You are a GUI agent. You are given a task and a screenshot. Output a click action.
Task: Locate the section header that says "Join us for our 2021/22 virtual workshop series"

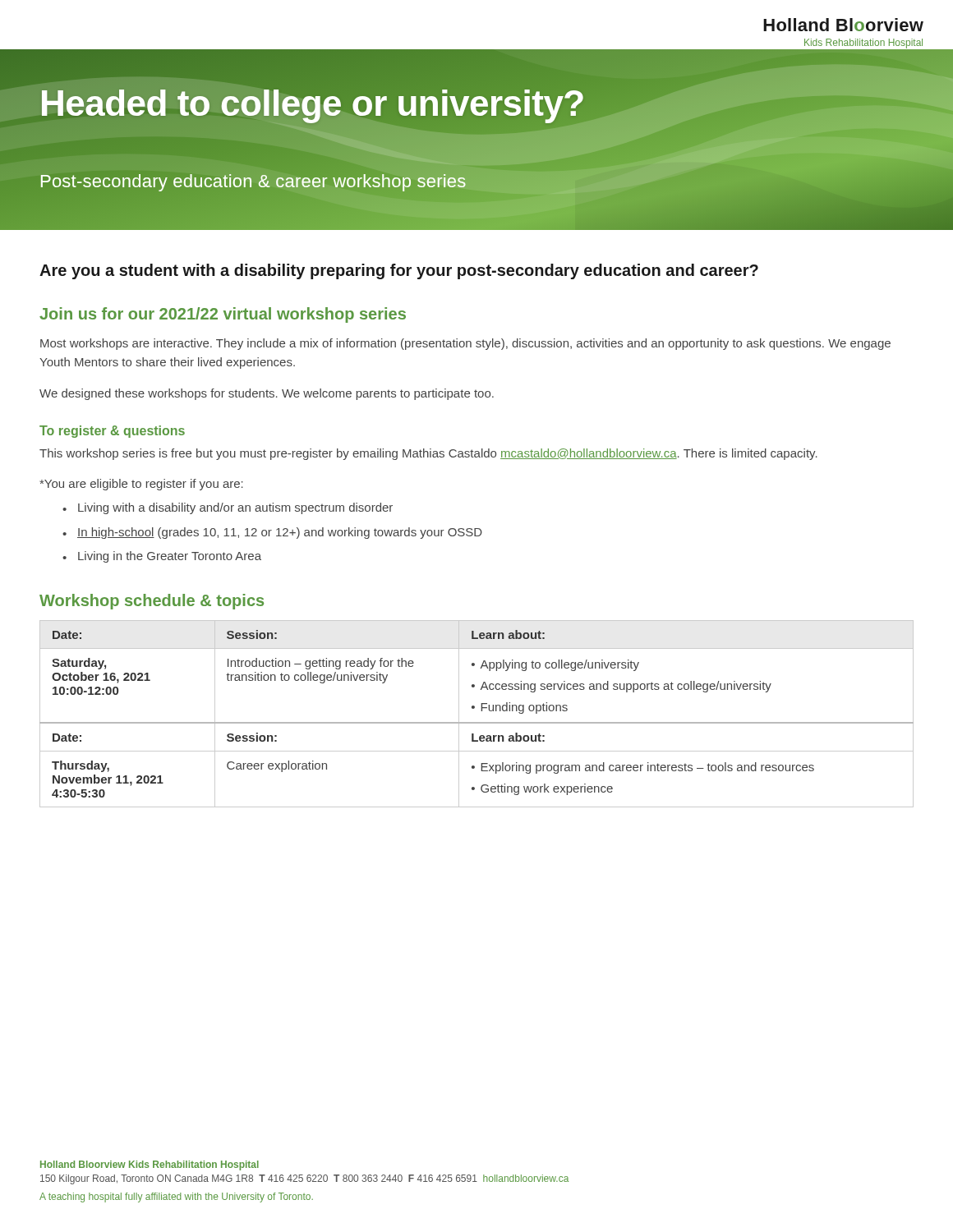click(223, 314)
